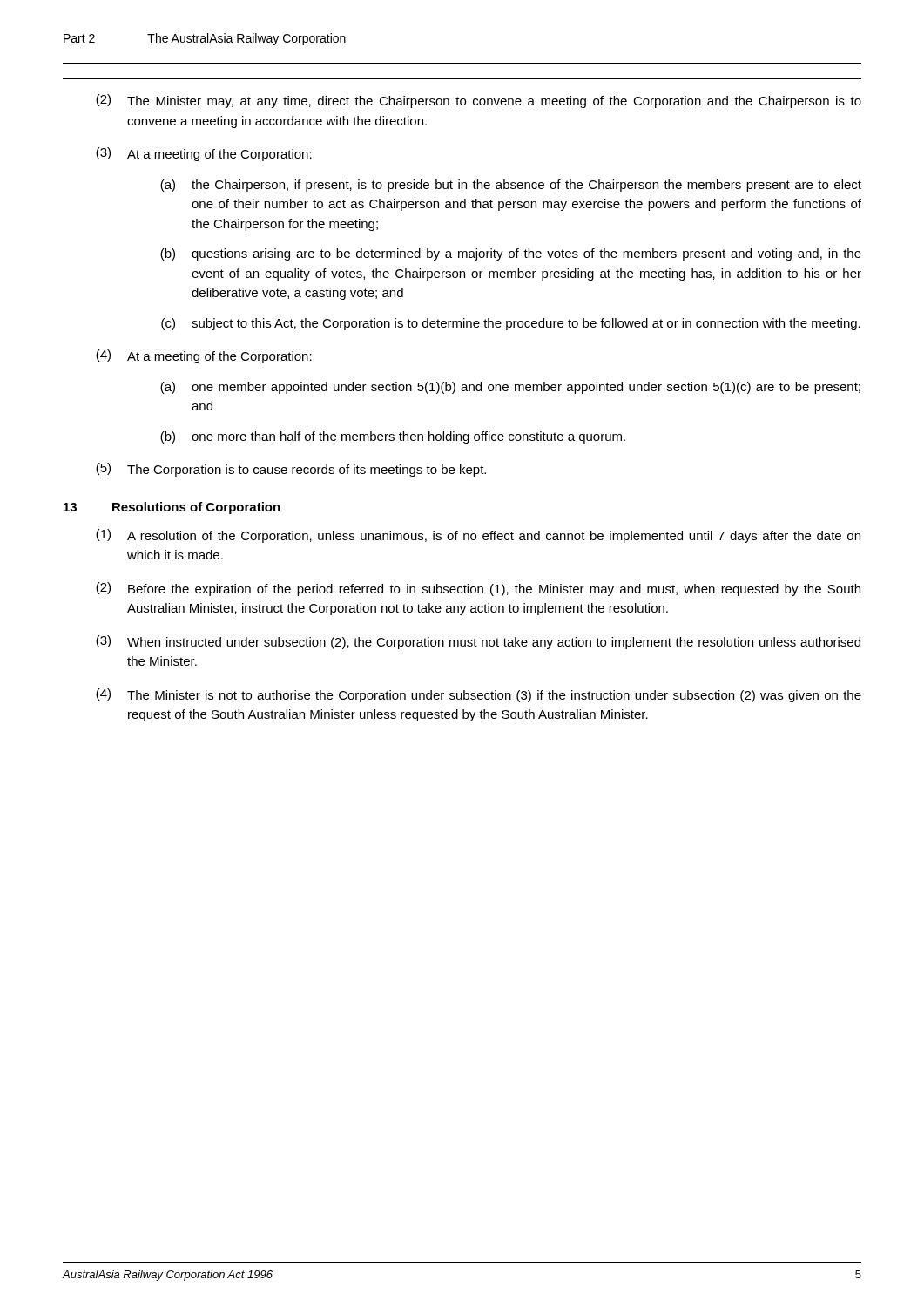Select the list item containing "(4) The Minister is not to"
The height and width of the screenshot is (1307, 924).
pos(462,705)
